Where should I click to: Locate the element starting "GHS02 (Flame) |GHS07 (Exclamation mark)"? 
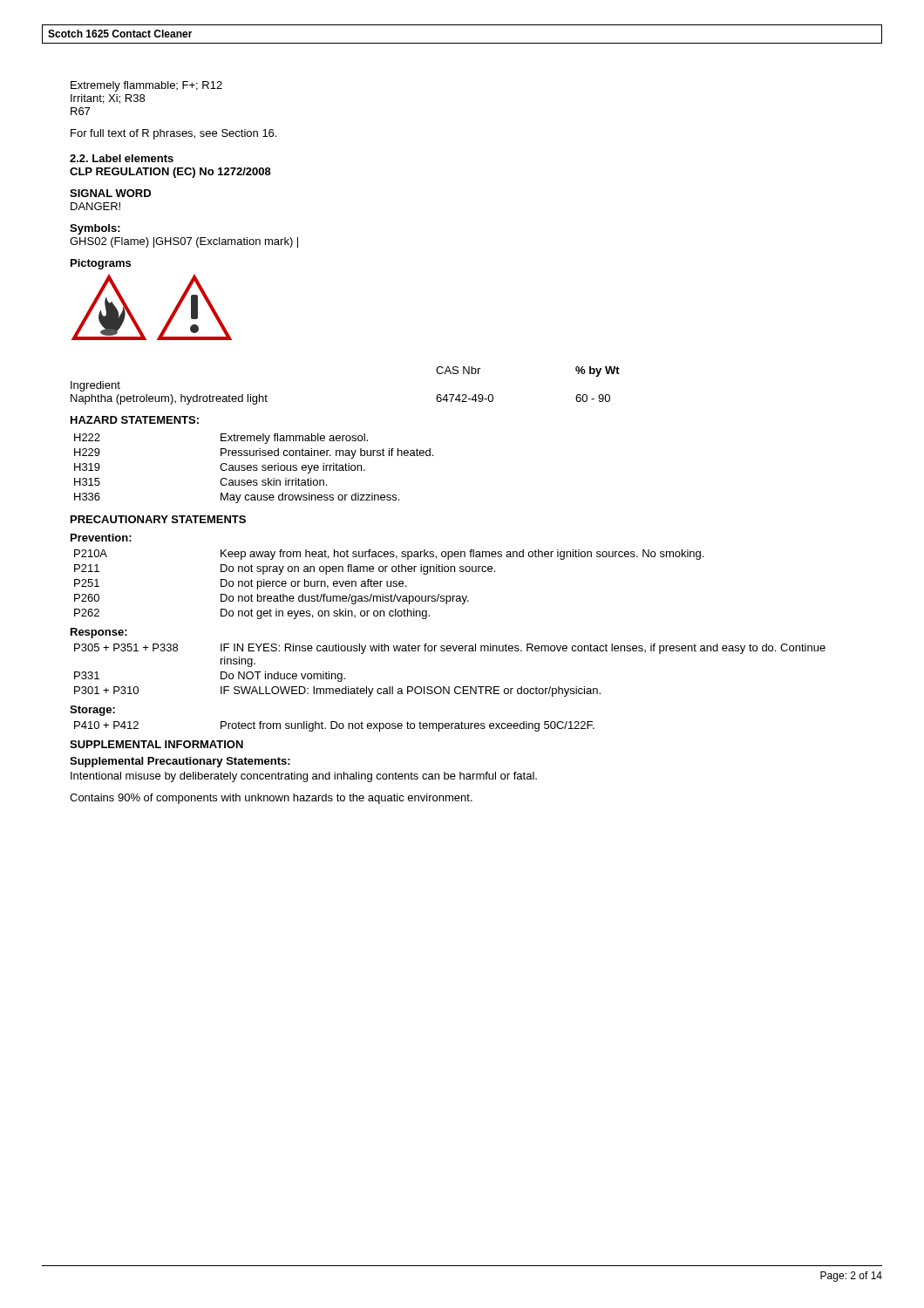tap(184, 241)
